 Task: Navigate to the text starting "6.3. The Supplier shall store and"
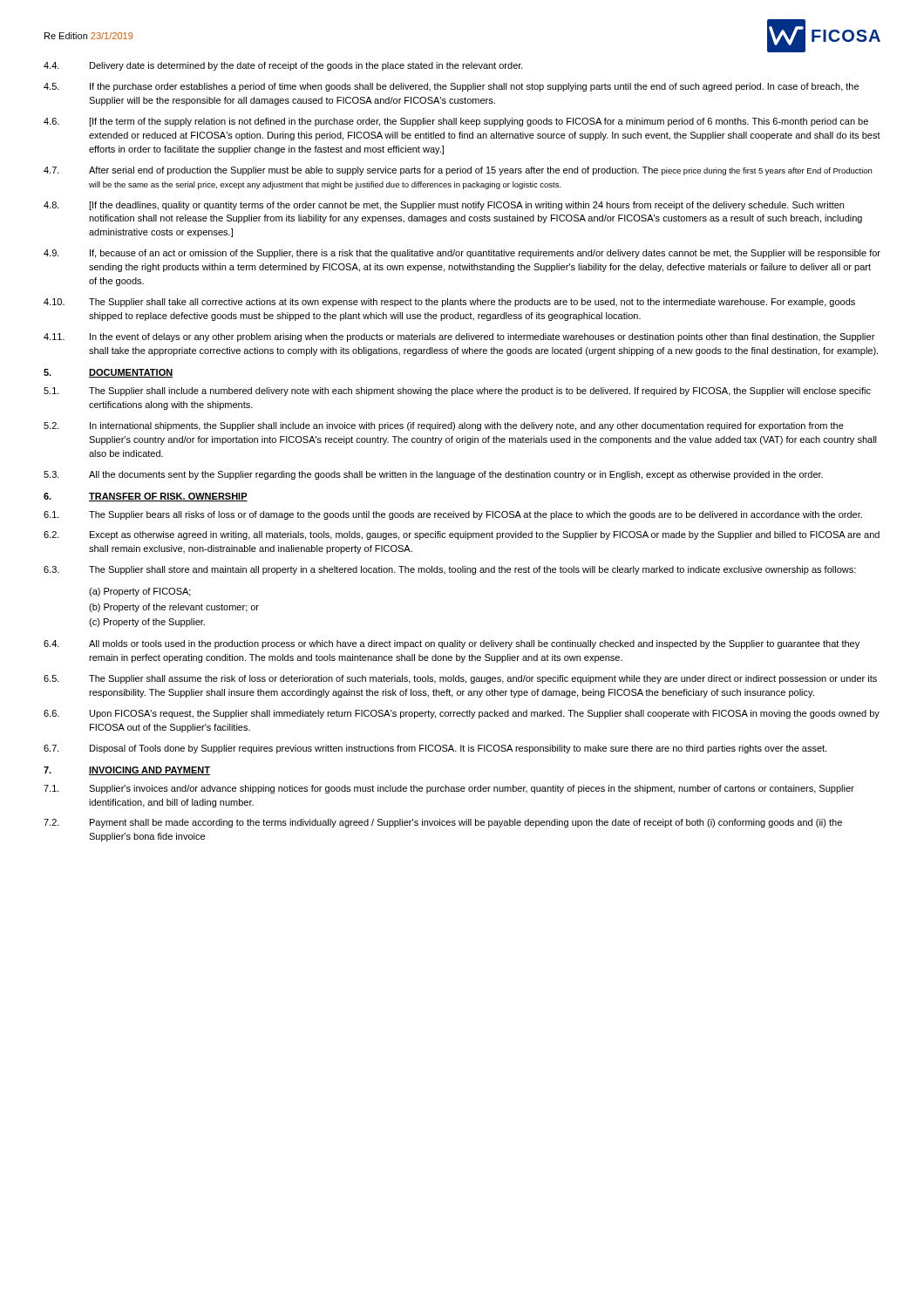[x=462, y=571]
